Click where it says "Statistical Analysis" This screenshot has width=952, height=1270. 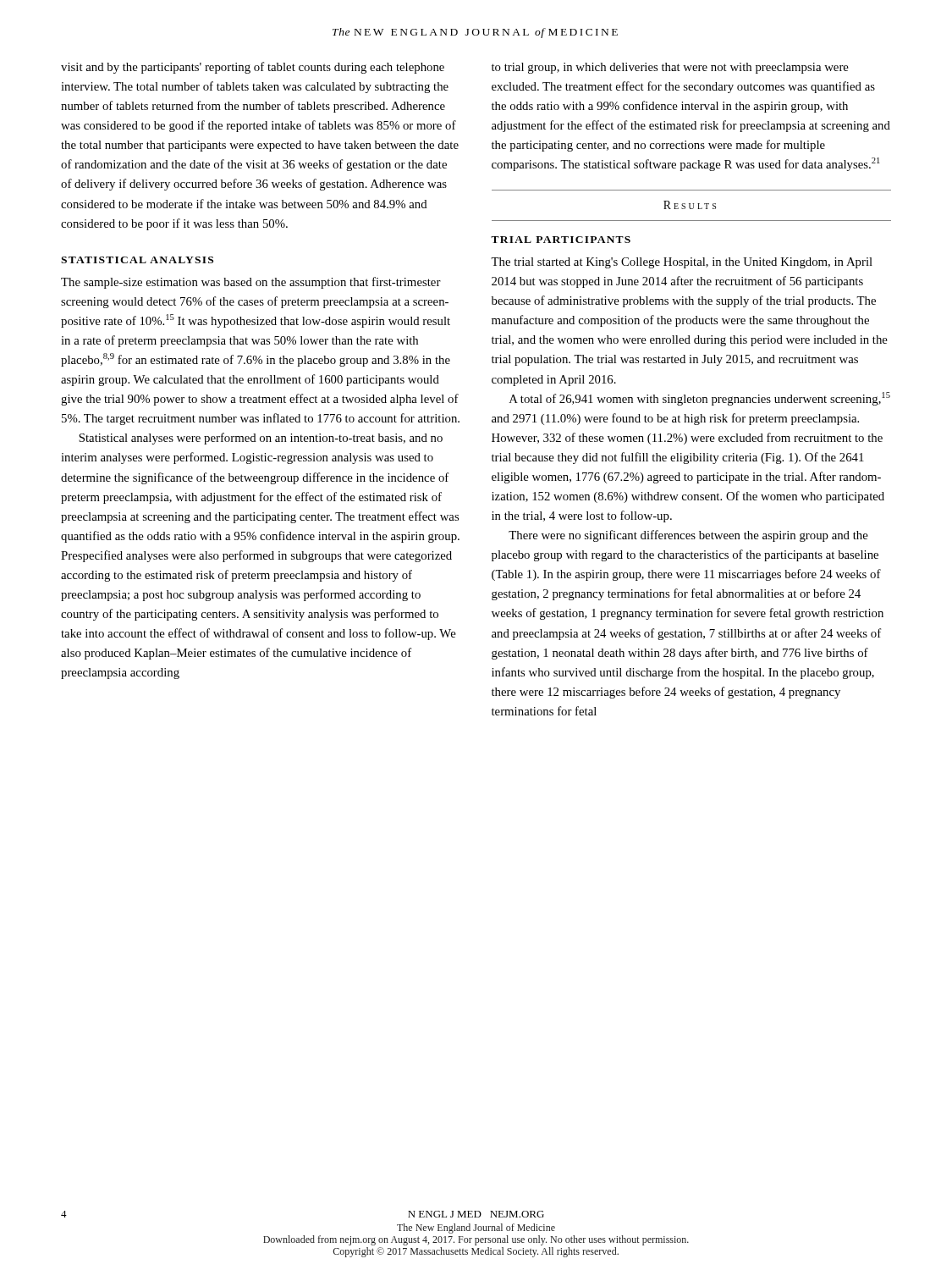pyautogui.click(x=138, y=259)
